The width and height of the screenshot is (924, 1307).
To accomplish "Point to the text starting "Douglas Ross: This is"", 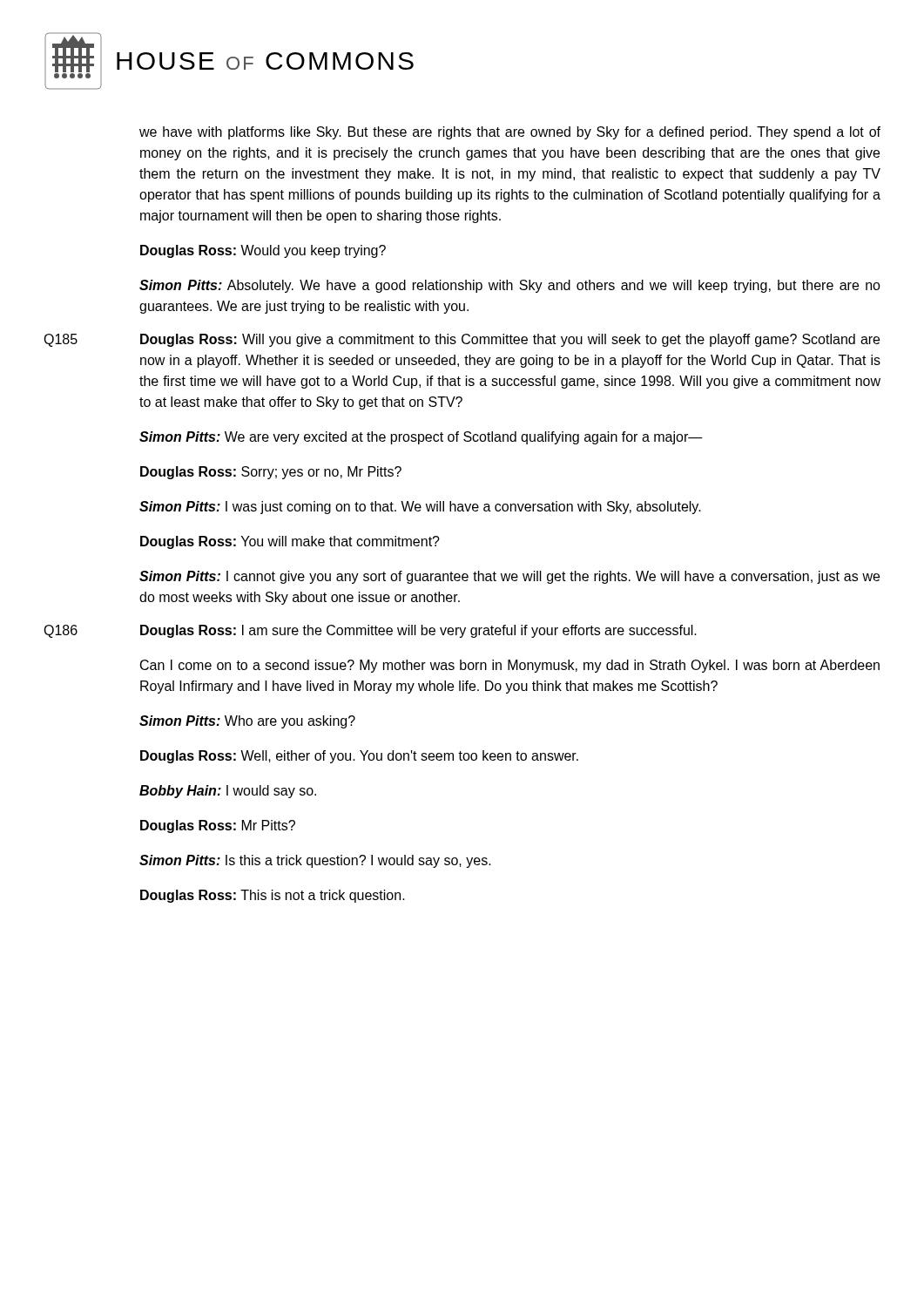I will coord(273,896).
